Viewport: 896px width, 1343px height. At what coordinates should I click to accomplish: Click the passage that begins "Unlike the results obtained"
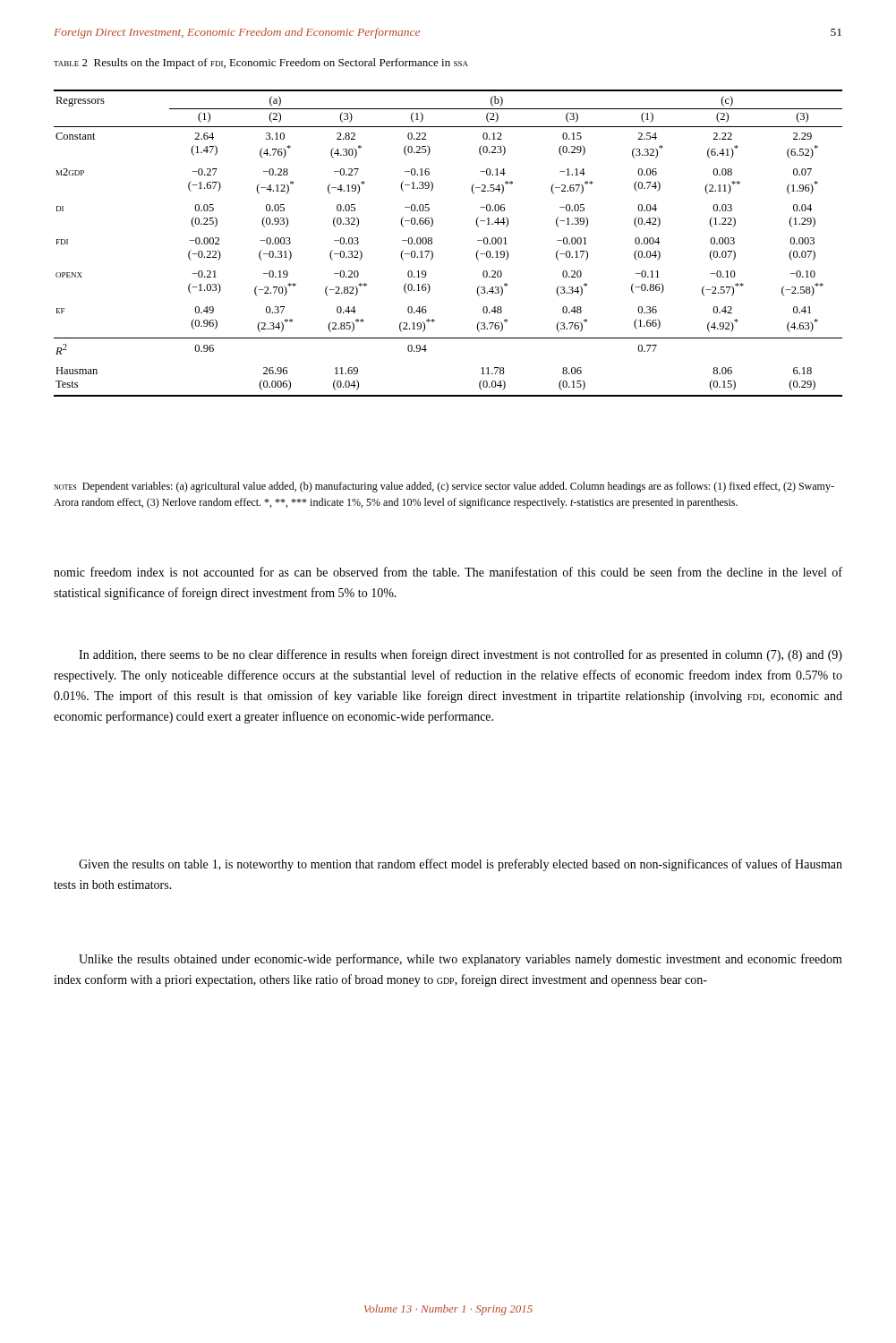click(448, 970)
